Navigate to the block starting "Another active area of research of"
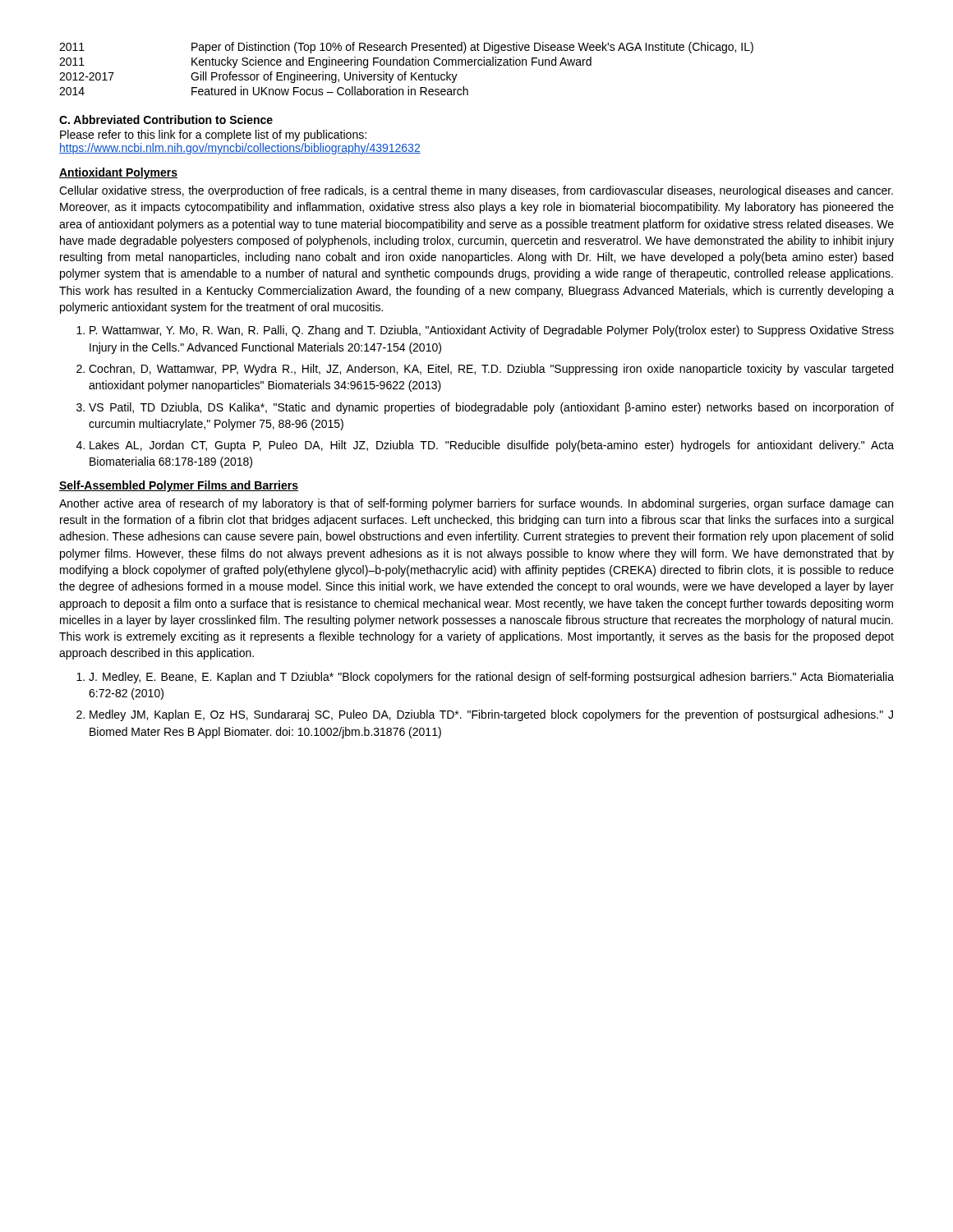Screen dimensions: 1232x953 (x=476, y=578)
